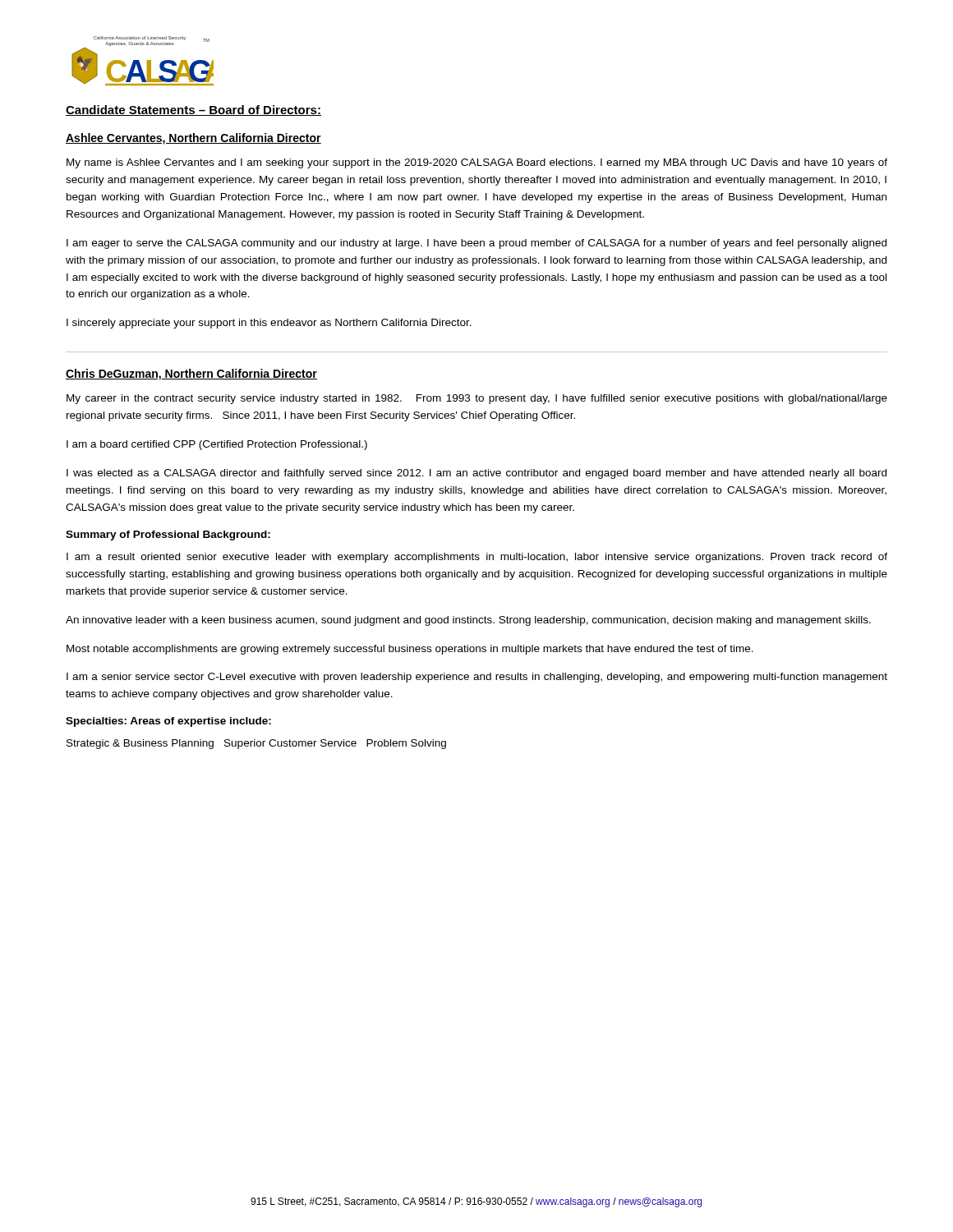Image resolution: width=953 pixels, height=1232 pixels.
Task: Where is the section header that starts "Chris DeGuzman, Northern"?
Action: coord(191,374)
